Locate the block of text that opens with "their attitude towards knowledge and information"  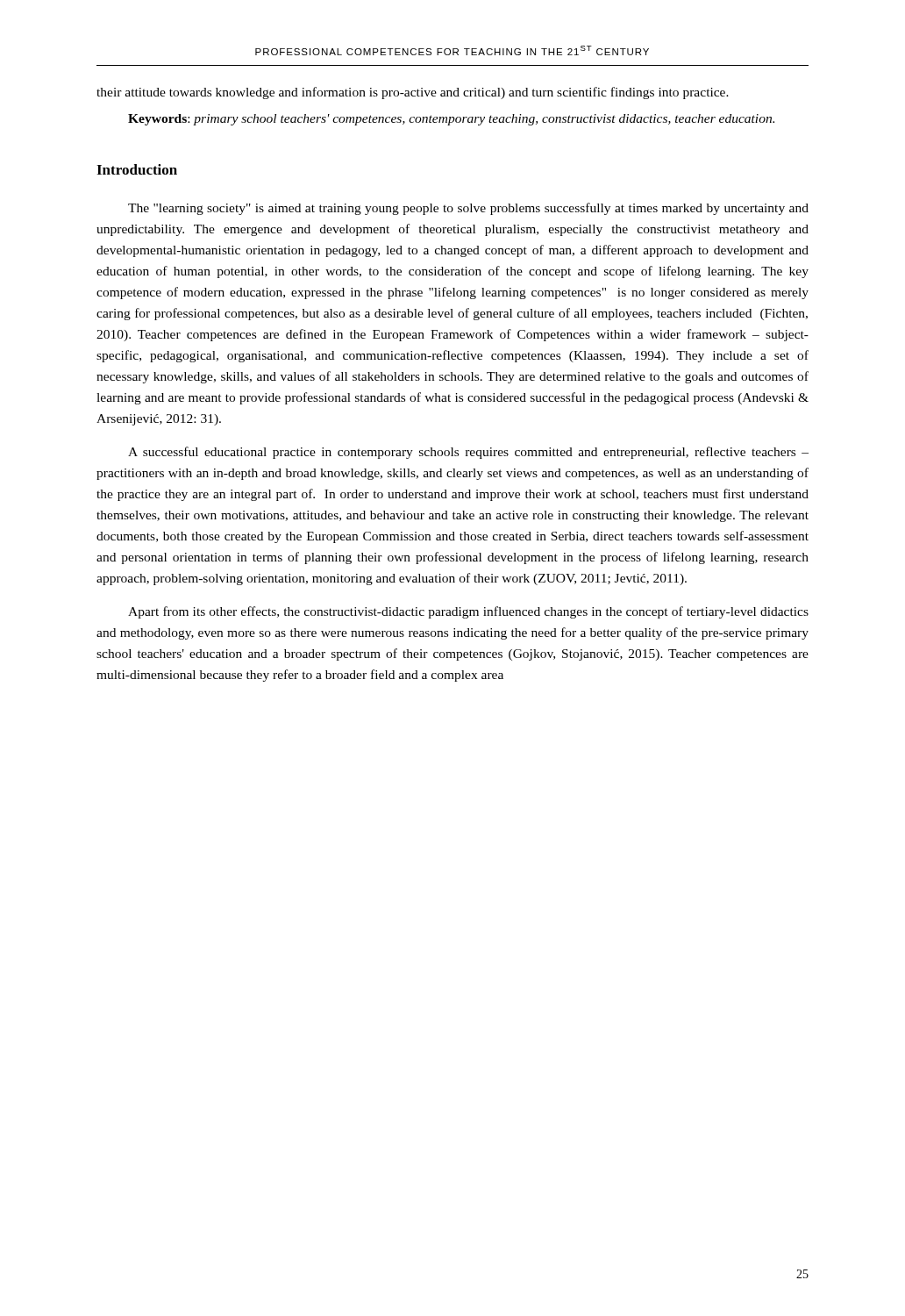coord(413,91)
